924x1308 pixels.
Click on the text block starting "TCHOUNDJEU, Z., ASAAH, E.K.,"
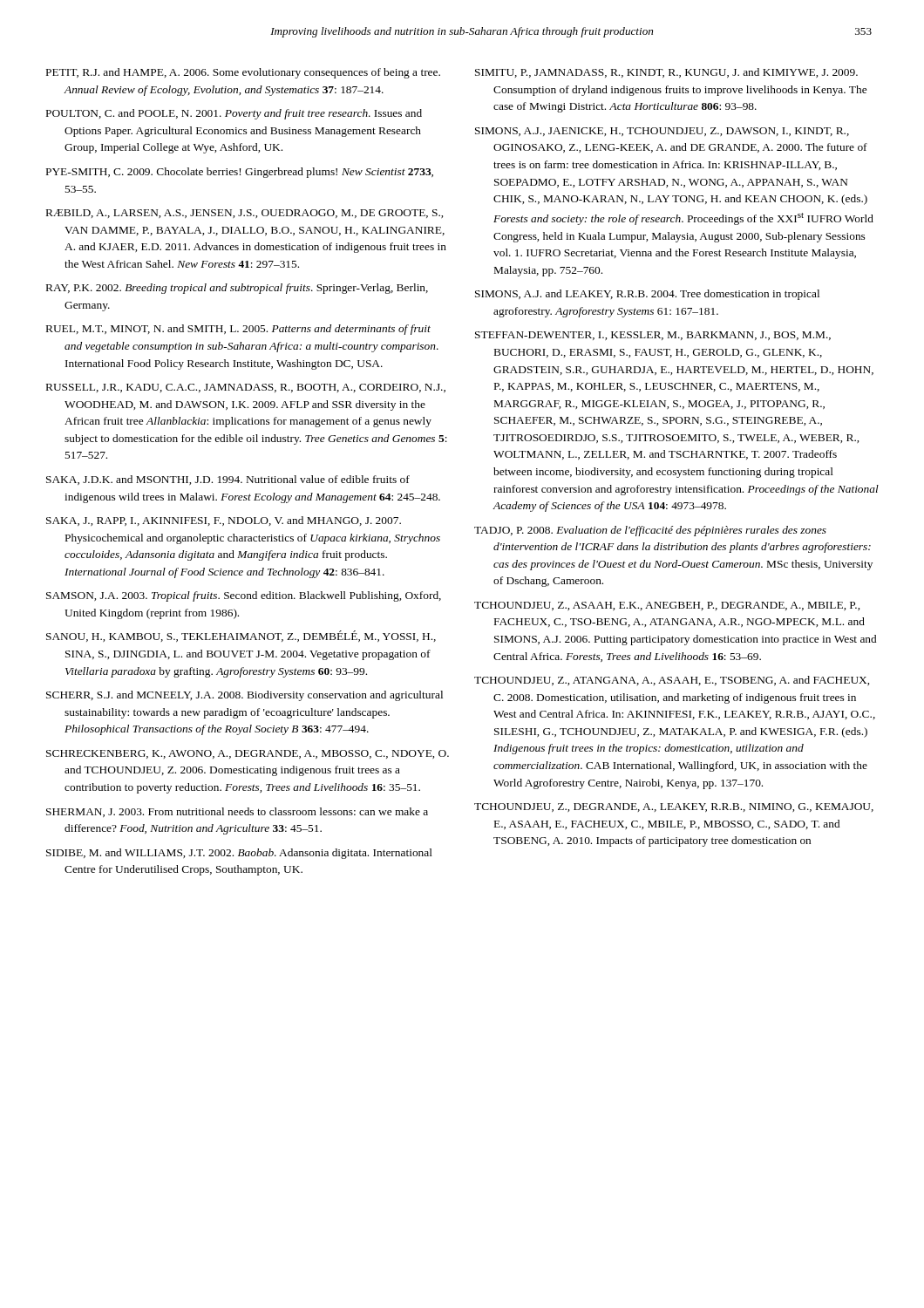point(675,630)
